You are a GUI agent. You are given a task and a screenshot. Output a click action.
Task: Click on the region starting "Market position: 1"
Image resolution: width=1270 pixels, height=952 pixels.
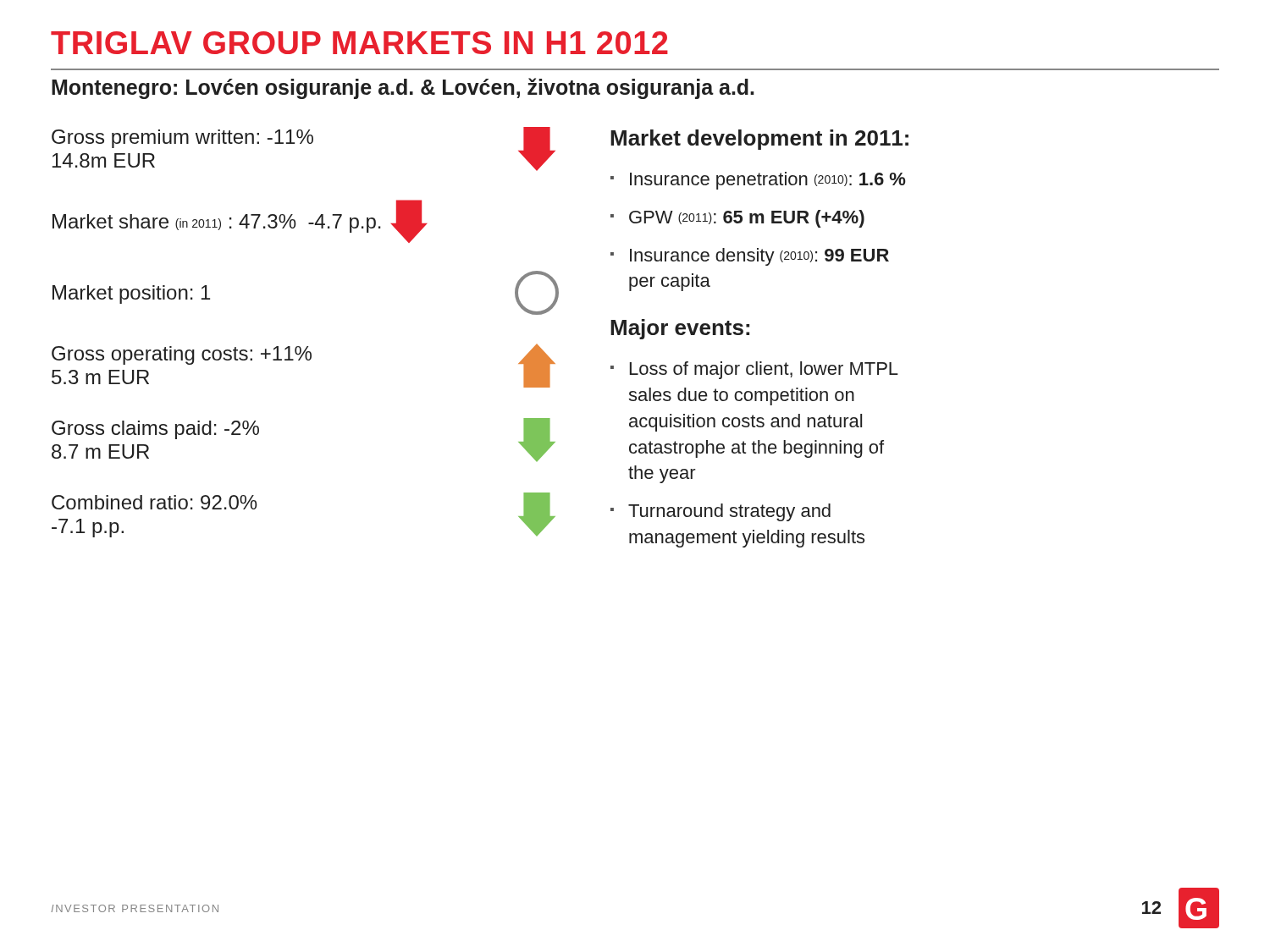(x=135, y=290)
